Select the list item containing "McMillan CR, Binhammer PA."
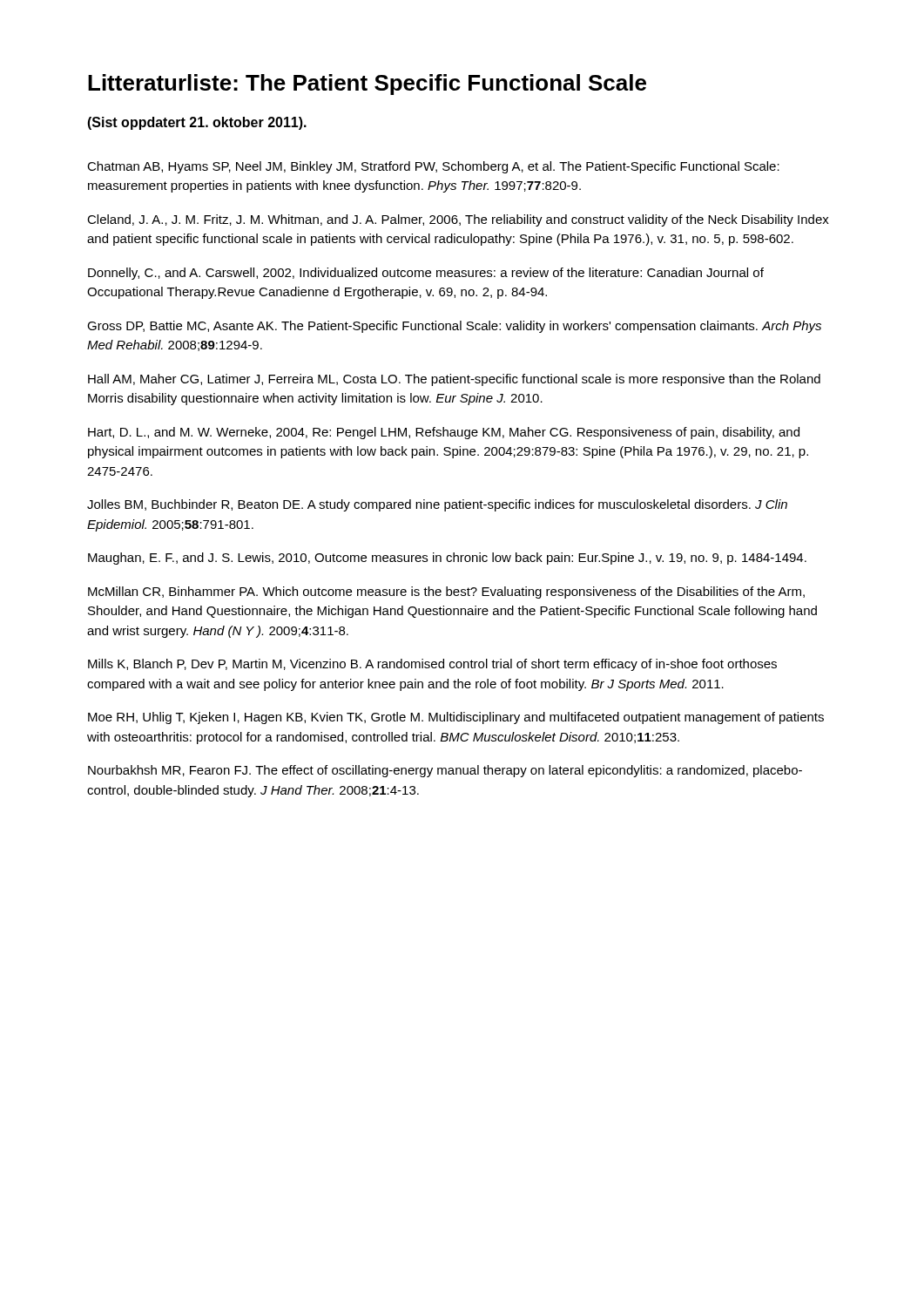 [452, 611]
